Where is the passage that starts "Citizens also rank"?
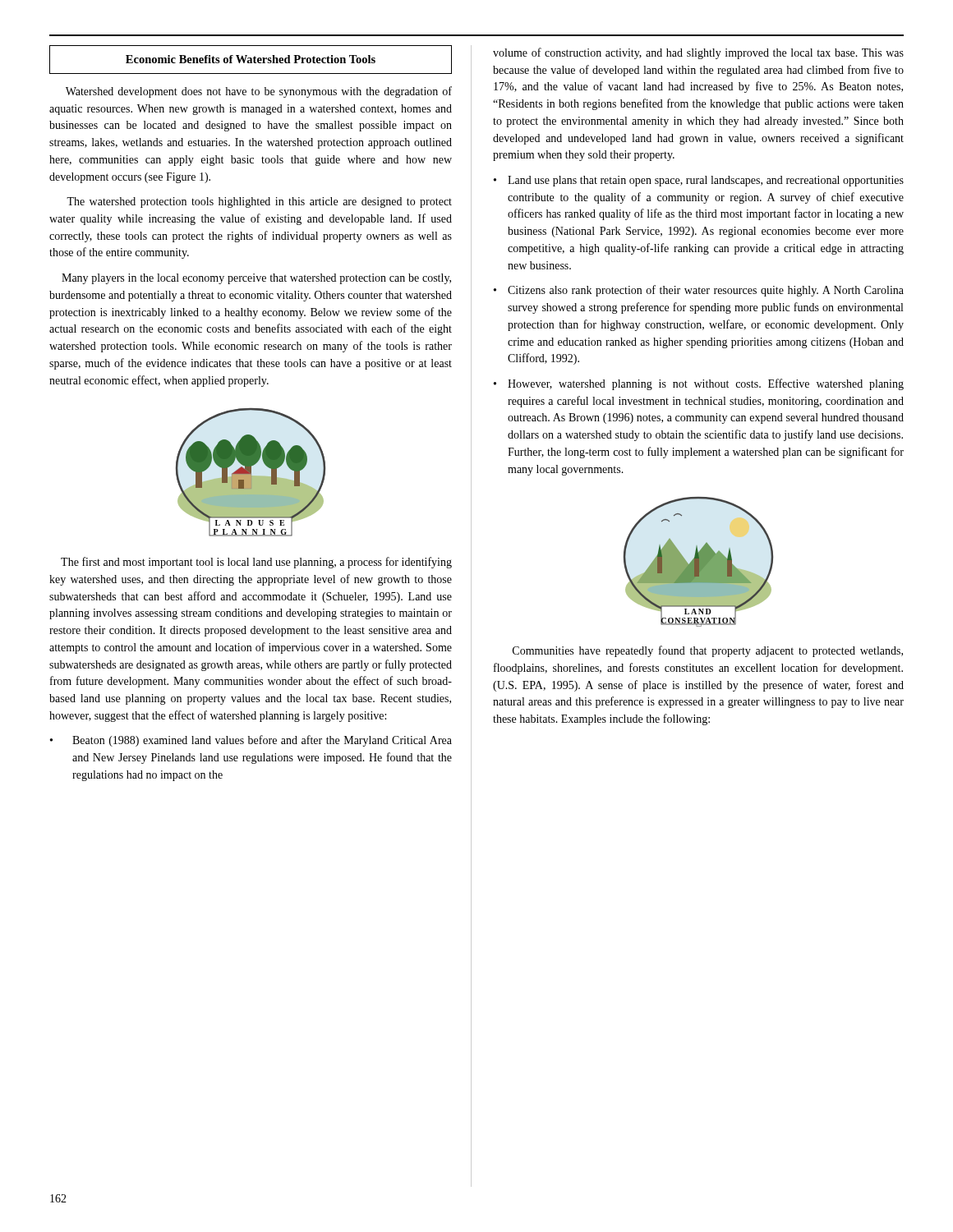 (706, 325)
